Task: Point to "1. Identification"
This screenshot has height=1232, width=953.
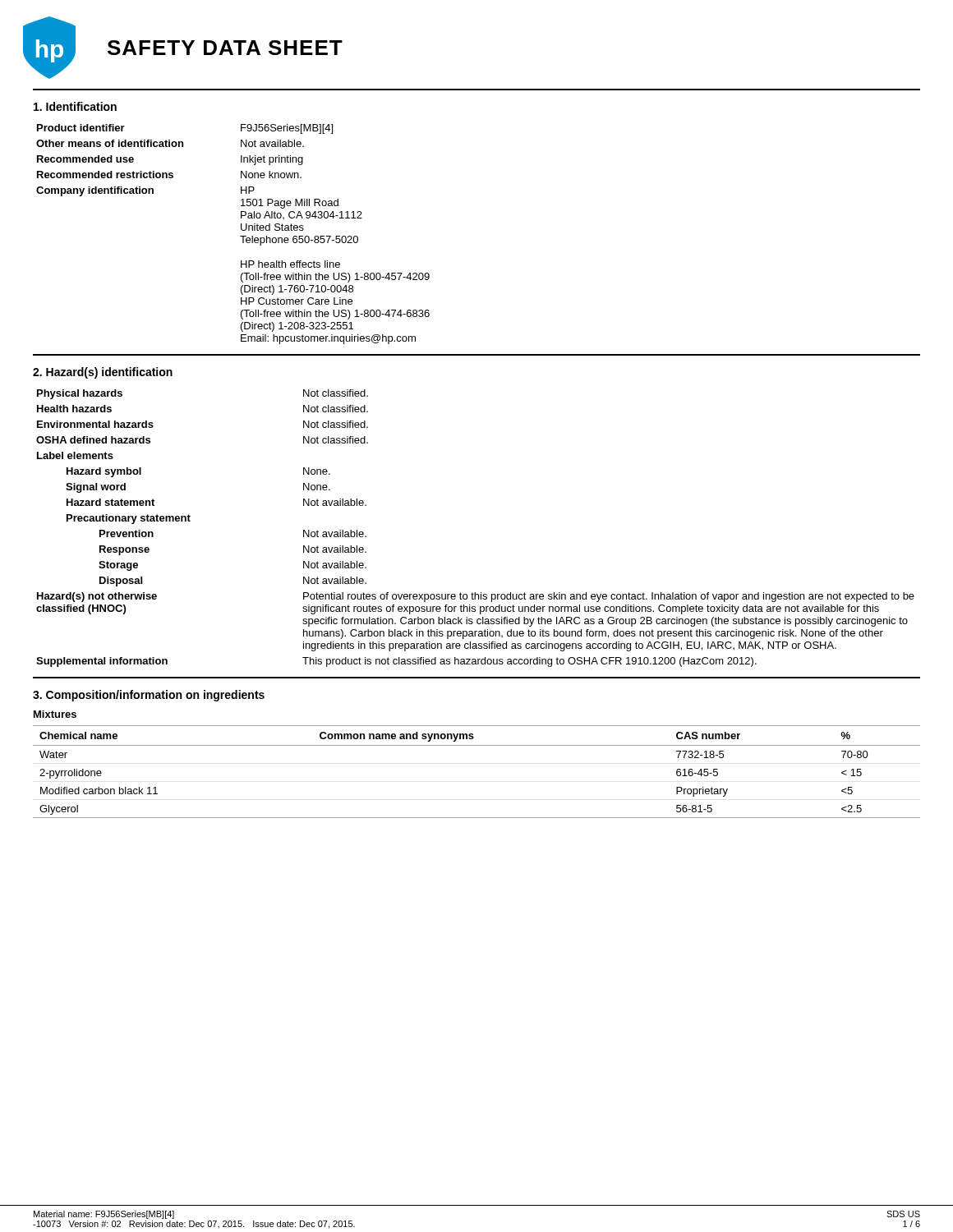Action: coord(75,107)
